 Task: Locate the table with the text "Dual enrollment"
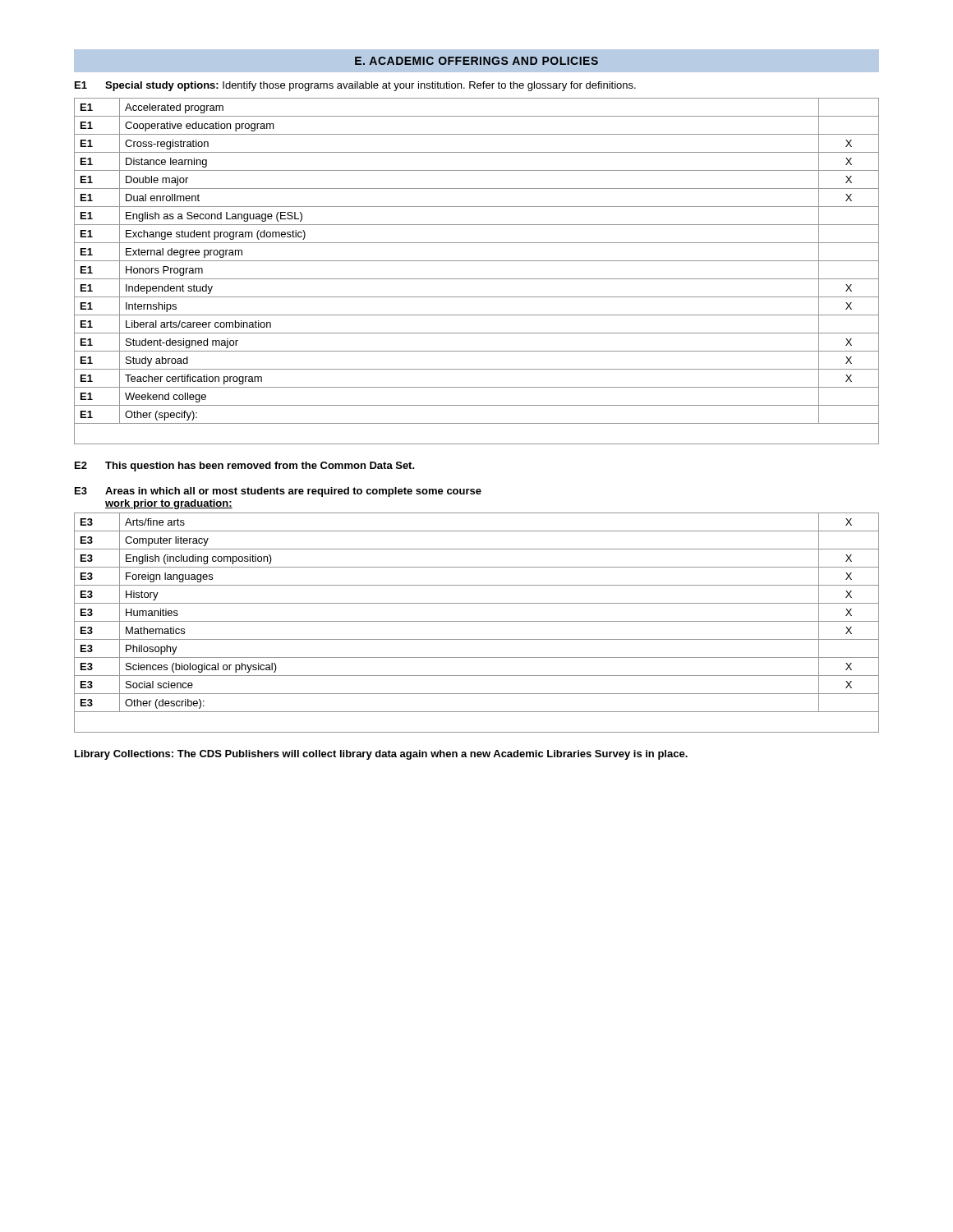pos(476,271)
